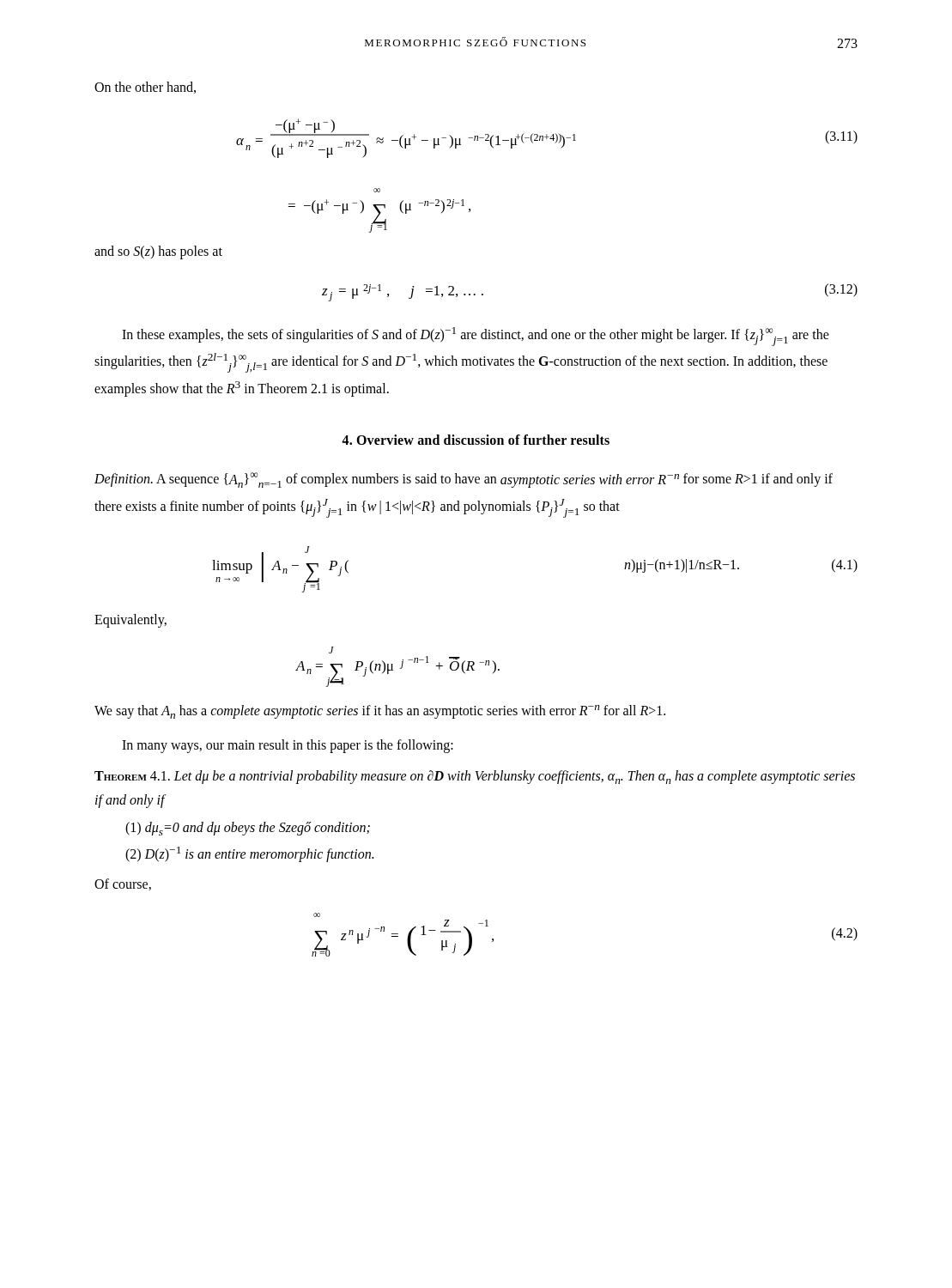The image size is (952, 1288).
Task: Locate the formula containing "A n = ∑ j =1 J P"
Action: pyautogui.click(x=476, y=662)
